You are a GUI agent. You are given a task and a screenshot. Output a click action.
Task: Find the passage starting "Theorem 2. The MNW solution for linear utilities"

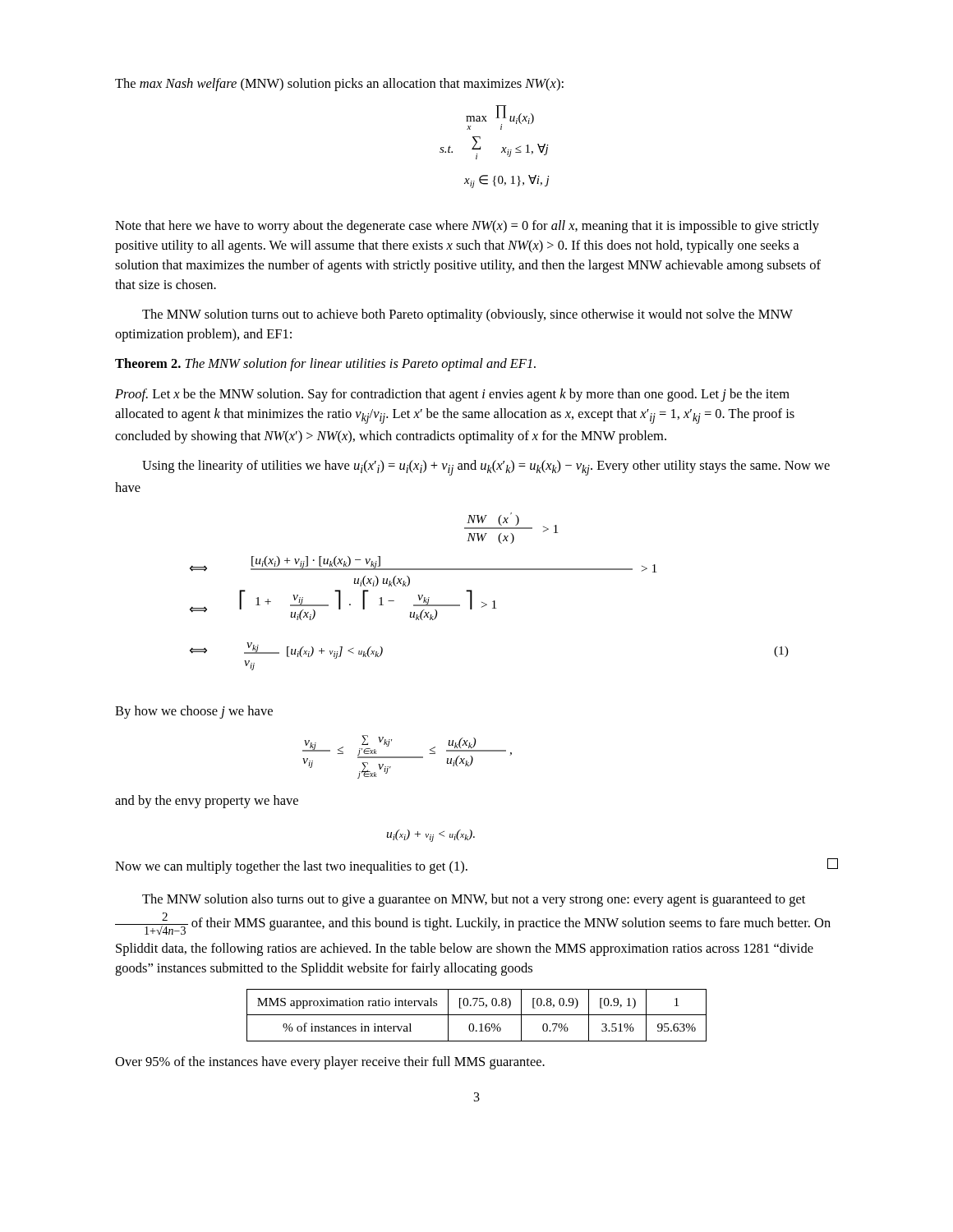326,364
